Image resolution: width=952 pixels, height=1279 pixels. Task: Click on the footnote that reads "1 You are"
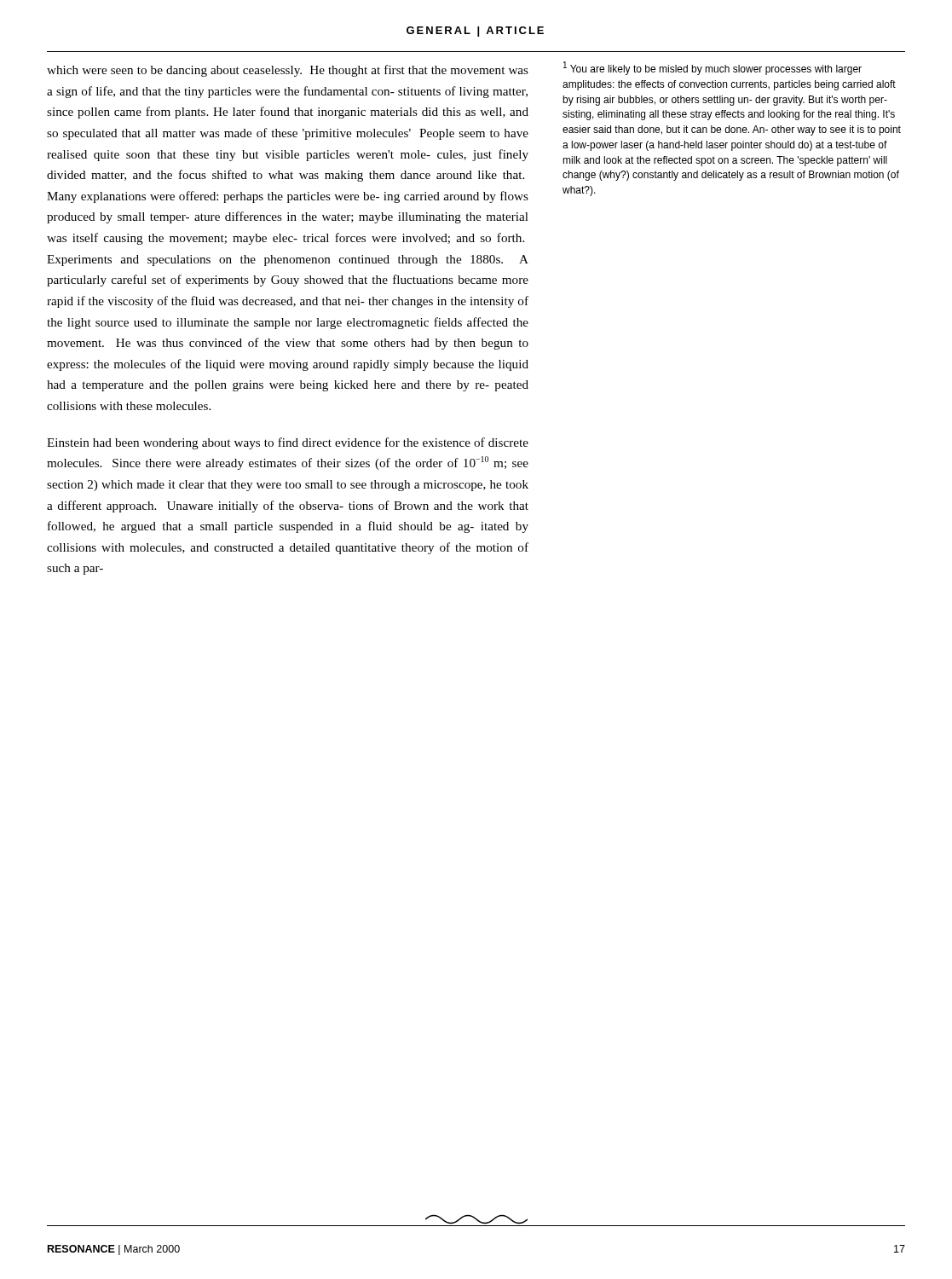coord(732,128)
